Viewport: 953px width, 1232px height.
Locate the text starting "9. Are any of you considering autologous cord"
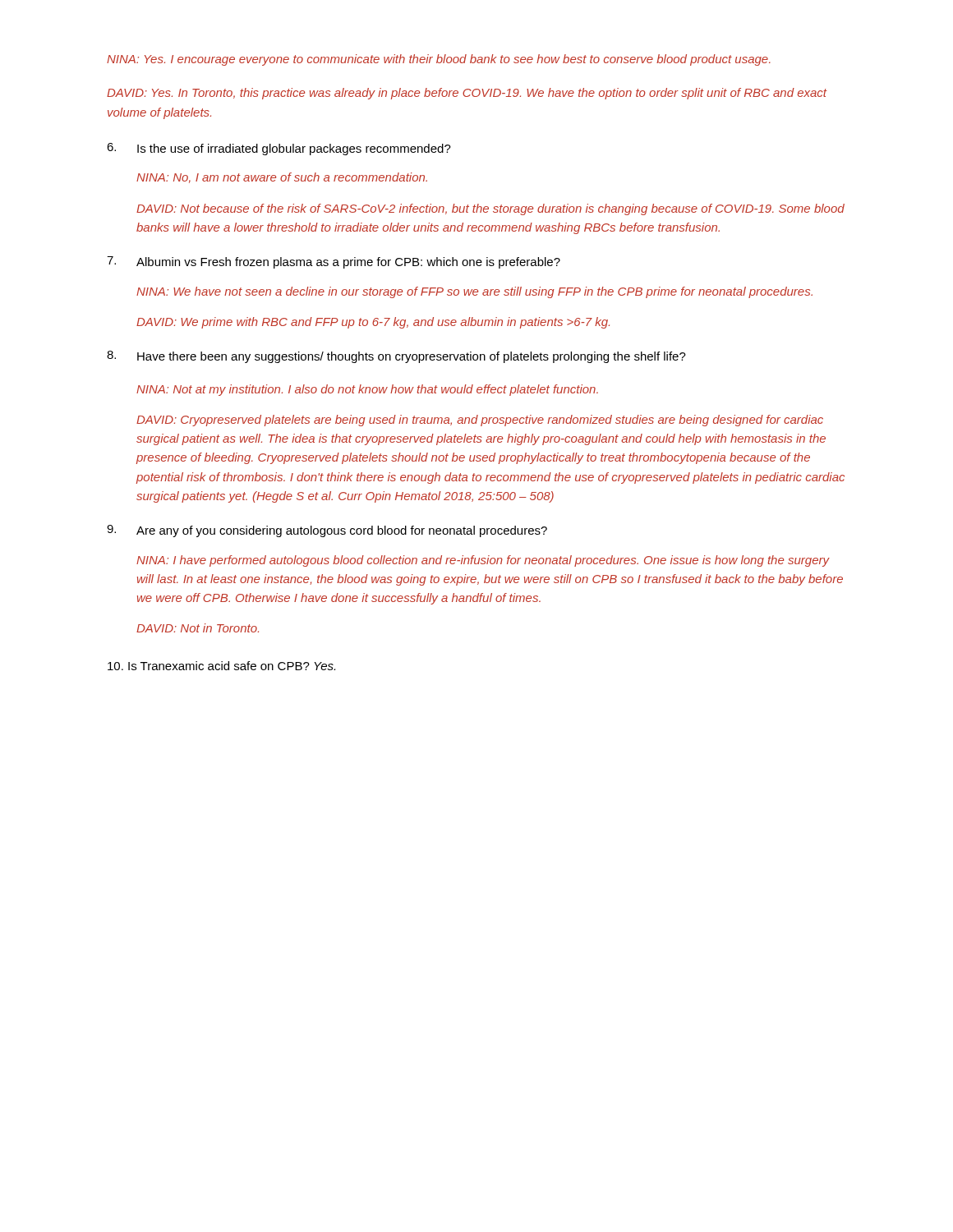476,531
